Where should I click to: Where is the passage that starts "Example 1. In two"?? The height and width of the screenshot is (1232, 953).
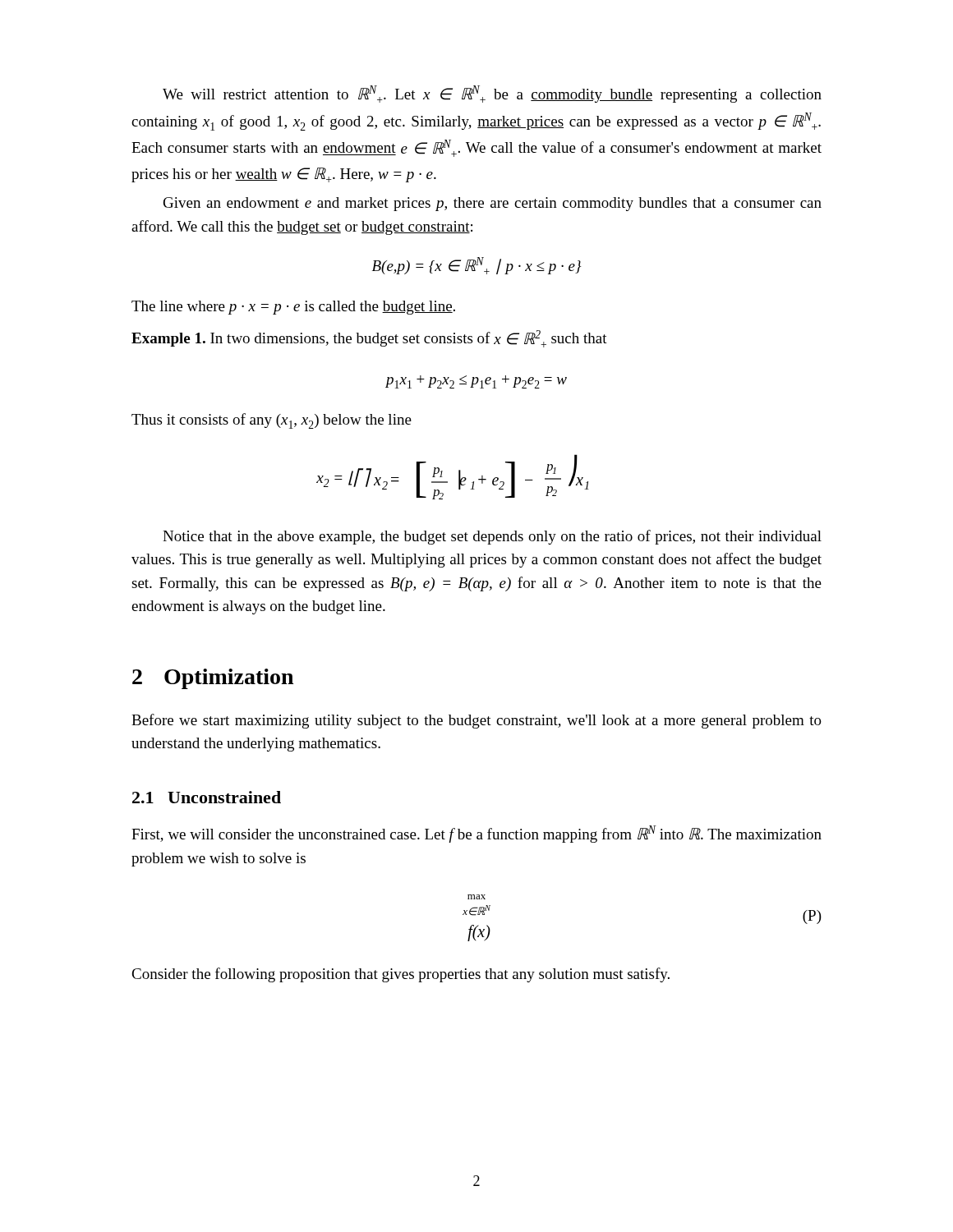(369, 339)
